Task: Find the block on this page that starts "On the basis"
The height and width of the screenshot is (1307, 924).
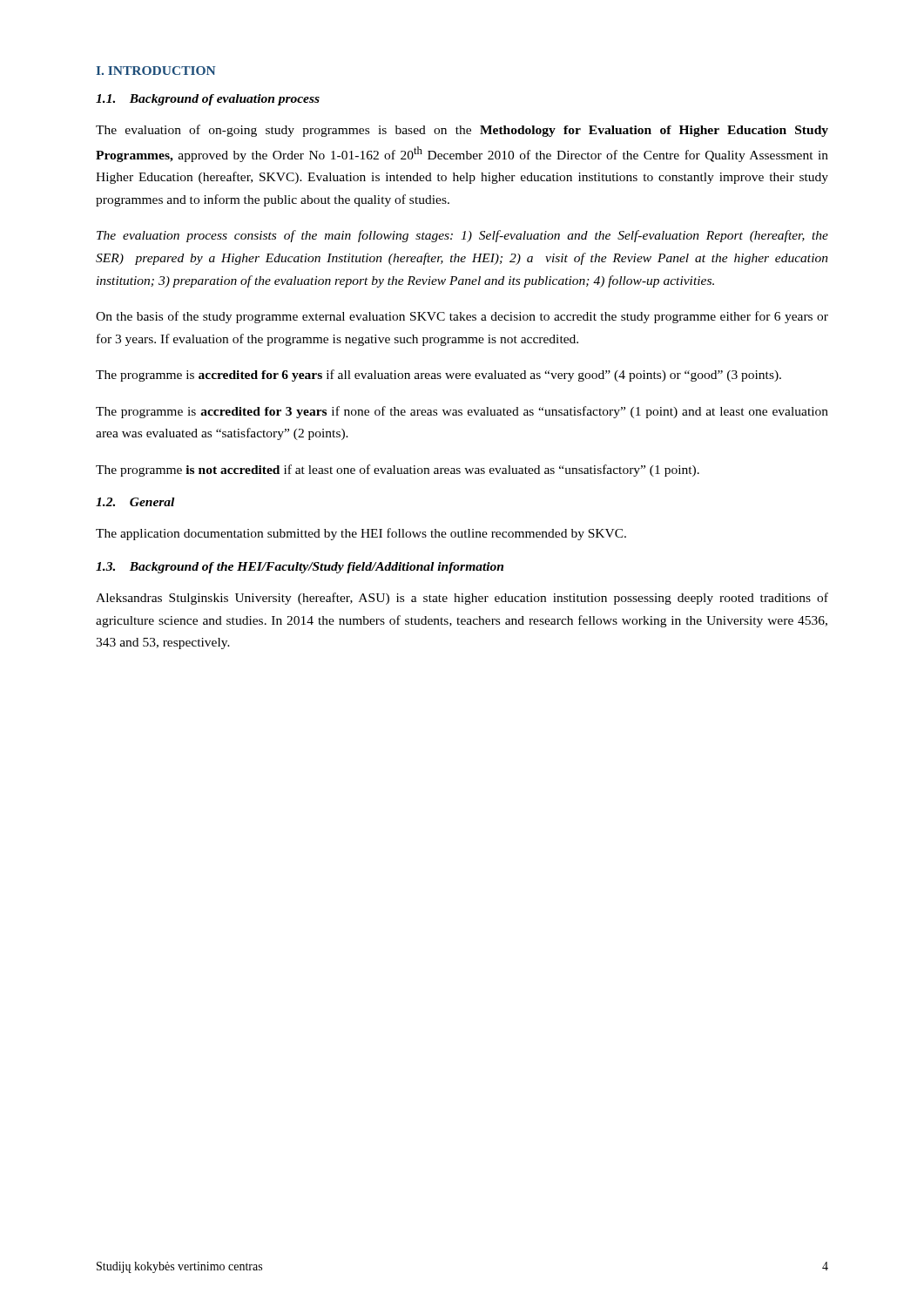Action: click(x=462, y=327)
